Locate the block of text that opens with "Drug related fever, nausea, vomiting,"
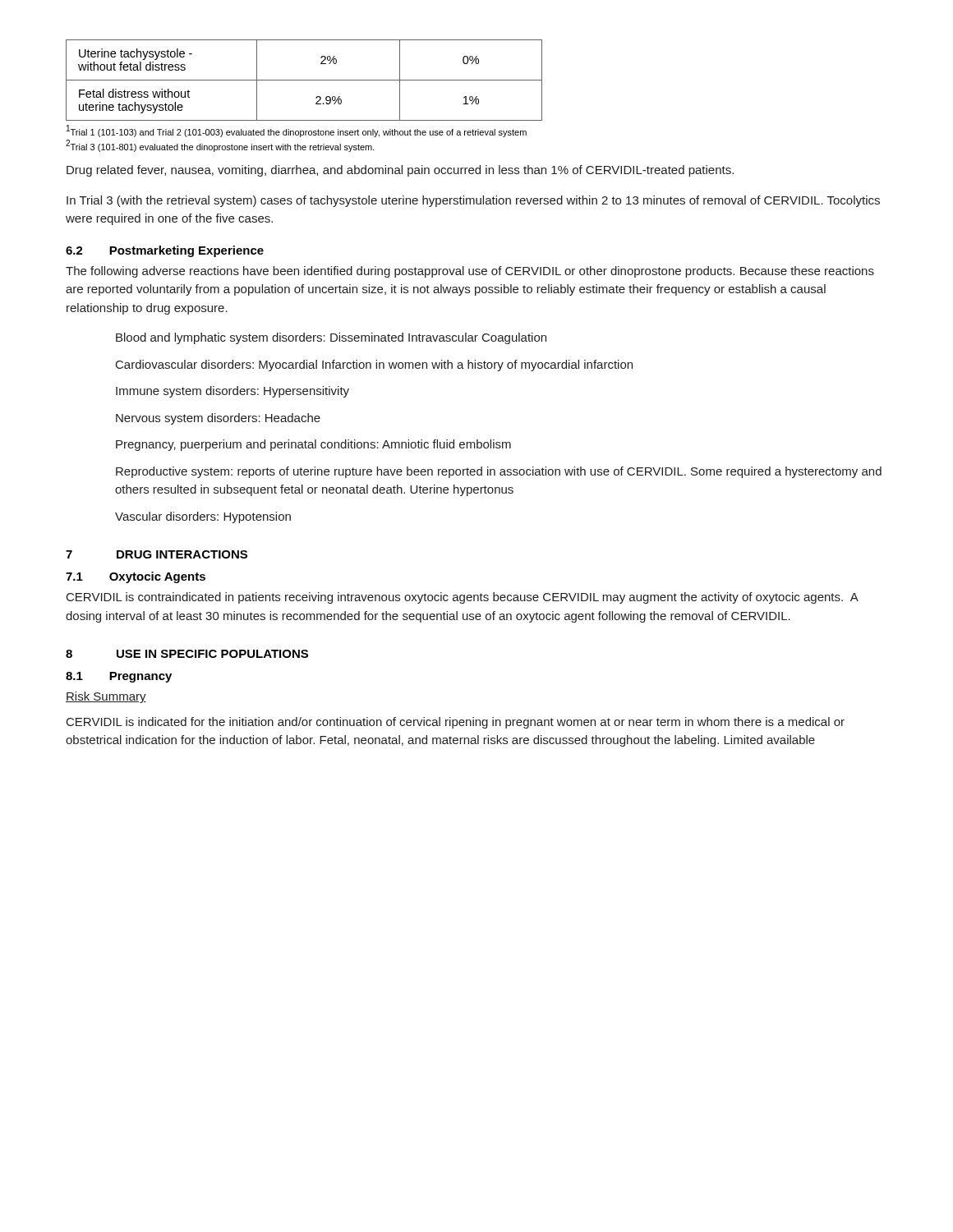 tap(400, 170)
